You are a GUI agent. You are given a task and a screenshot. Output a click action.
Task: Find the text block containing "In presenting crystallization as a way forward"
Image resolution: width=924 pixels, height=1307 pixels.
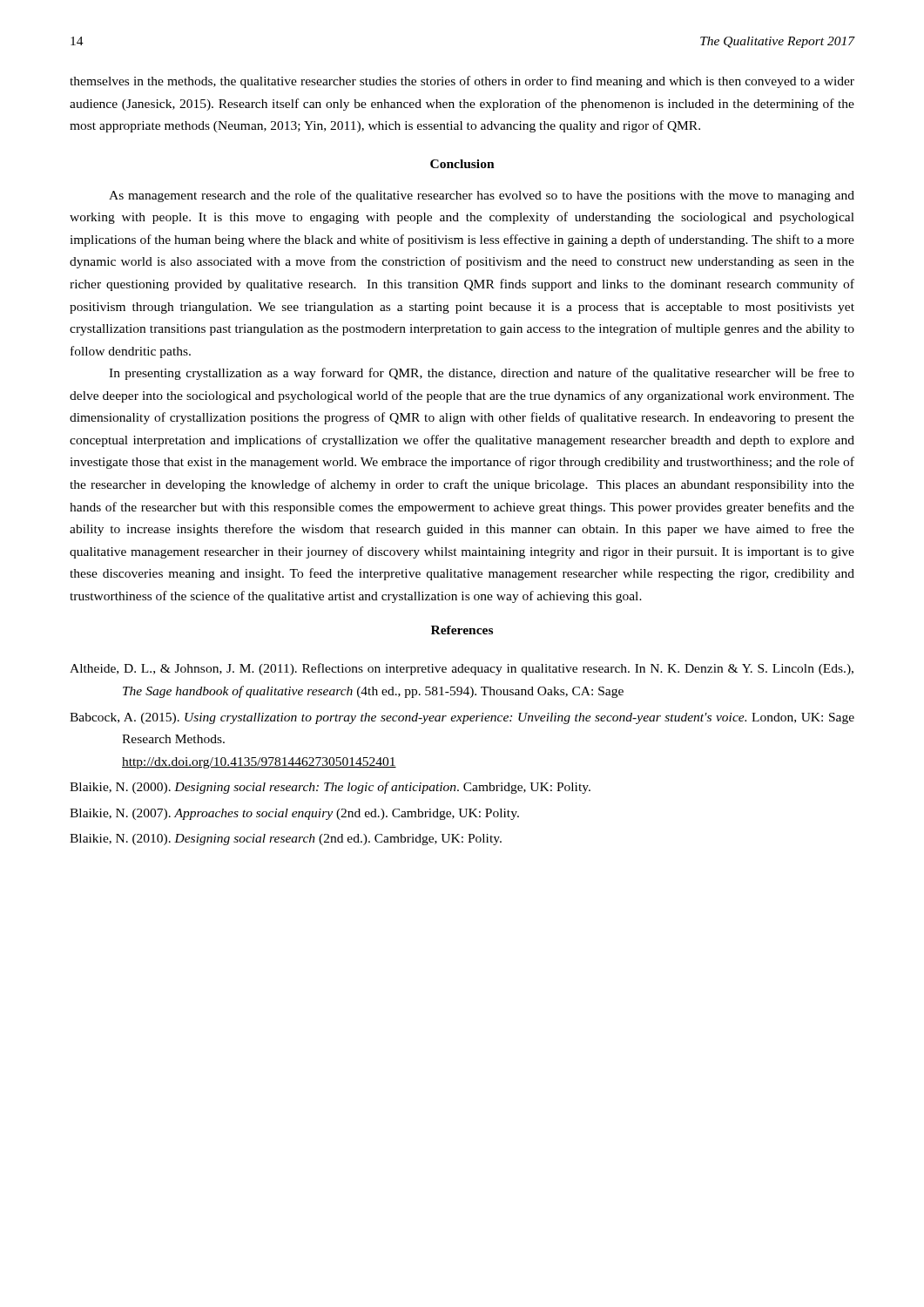[x=462, y=484]
